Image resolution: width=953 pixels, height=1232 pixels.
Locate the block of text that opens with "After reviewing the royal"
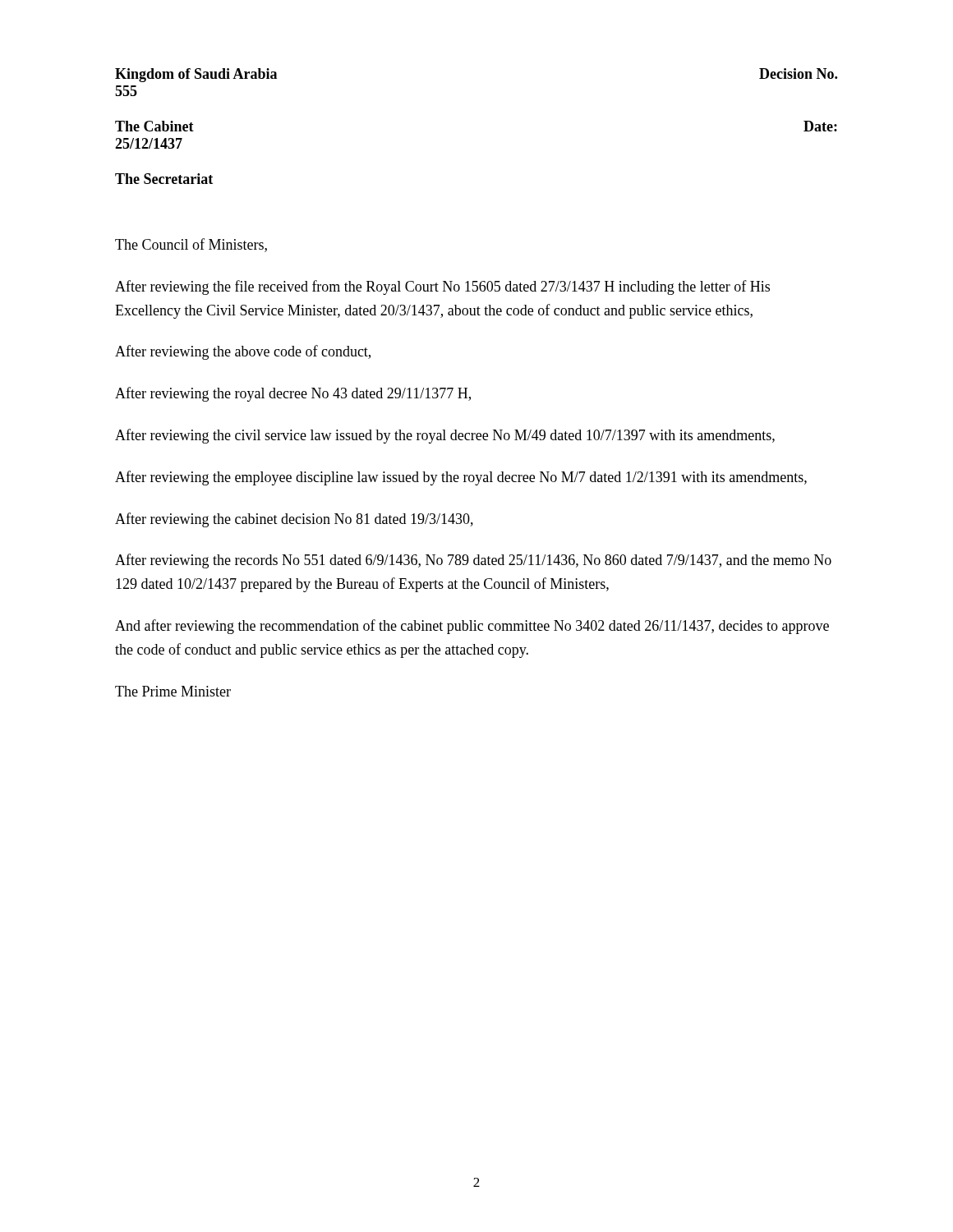pos(293,394)
